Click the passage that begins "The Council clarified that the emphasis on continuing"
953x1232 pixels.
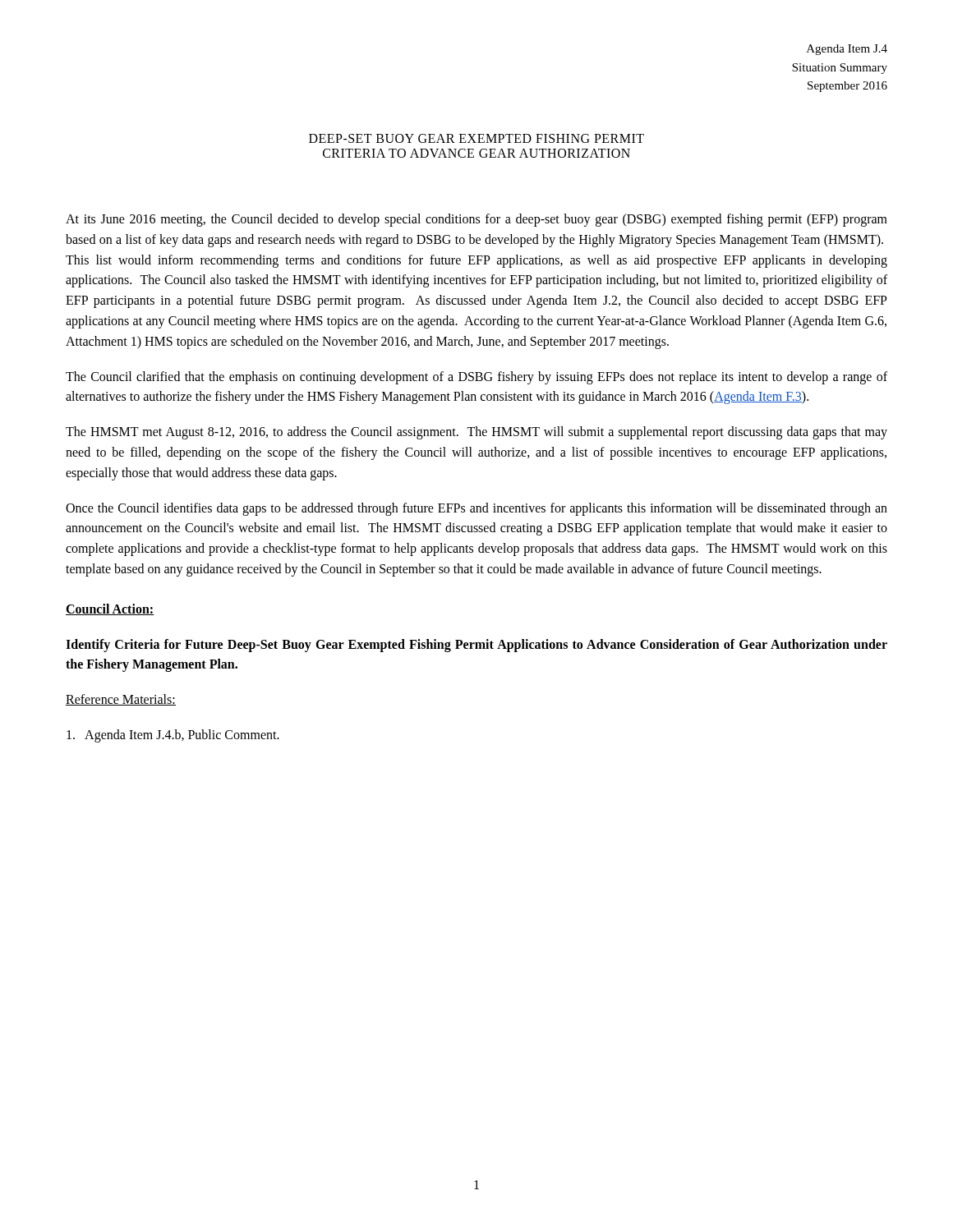coord(476,387)
